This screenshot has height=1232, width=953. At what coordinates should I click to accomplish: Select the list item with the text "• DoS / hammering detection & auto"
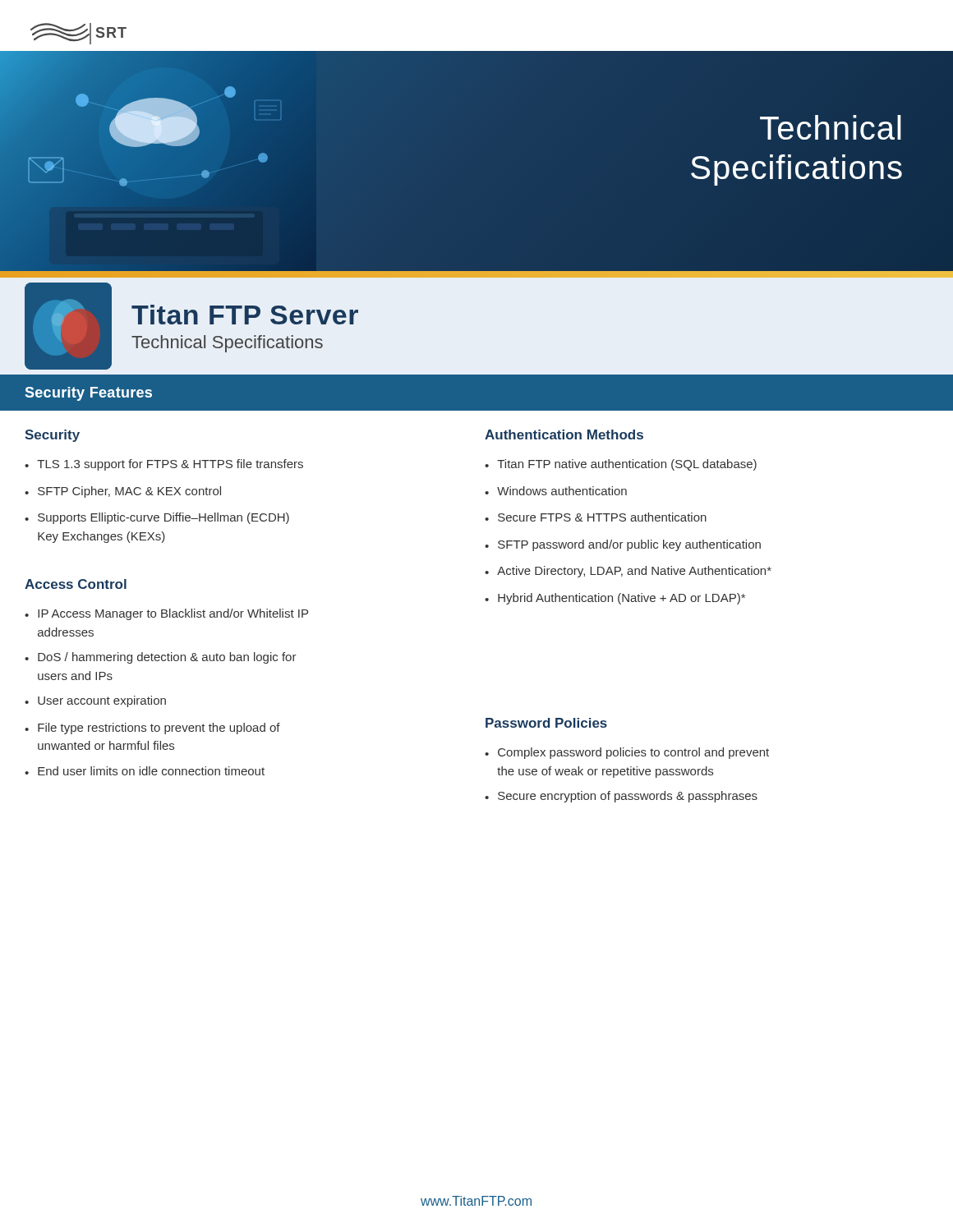tap(160, 667)
